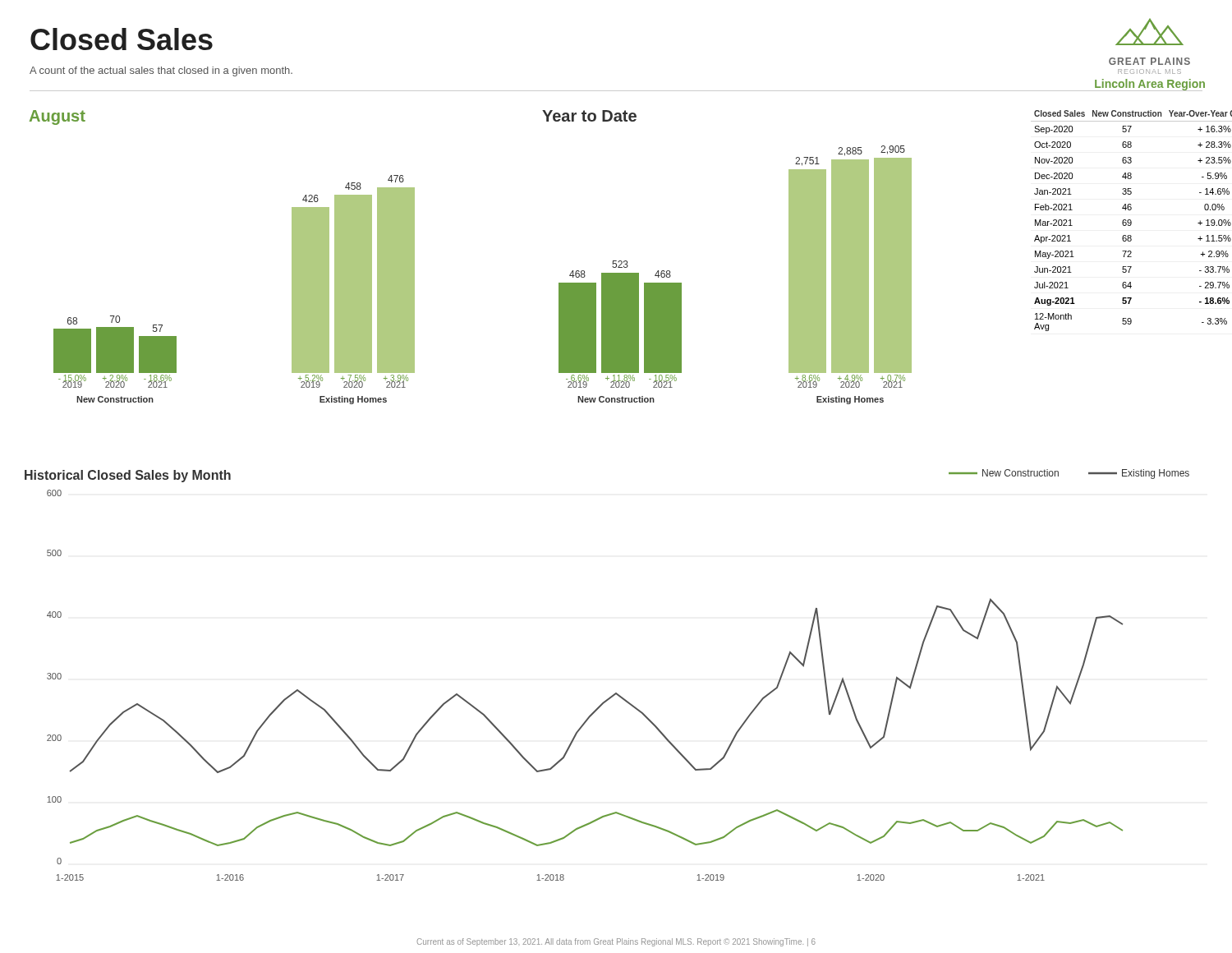
Task: Locate the line chart
Action: click(616, 681)
